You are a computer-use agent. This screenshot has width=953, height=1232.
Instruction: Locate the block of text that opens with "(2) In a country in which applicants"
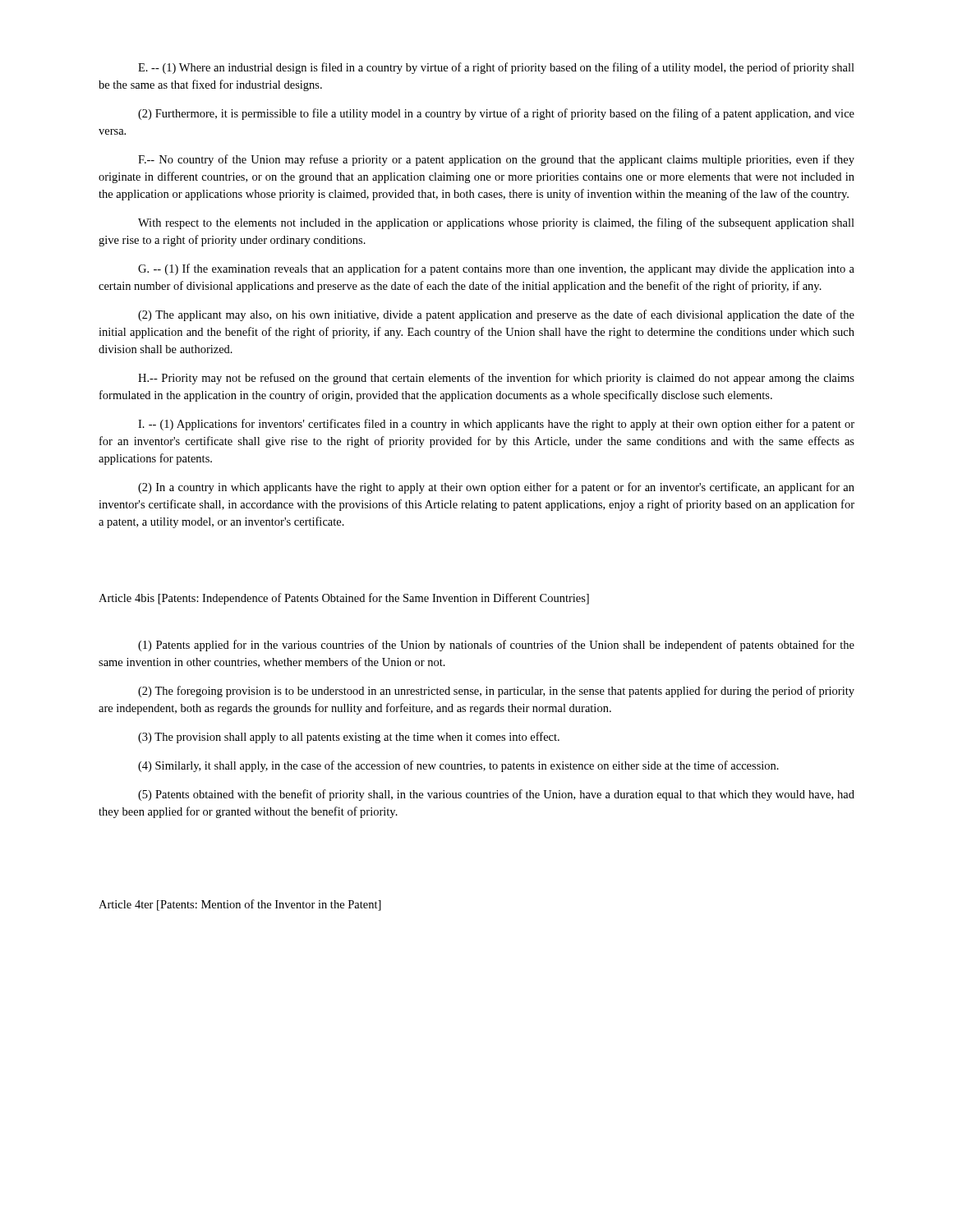point(476,505)
